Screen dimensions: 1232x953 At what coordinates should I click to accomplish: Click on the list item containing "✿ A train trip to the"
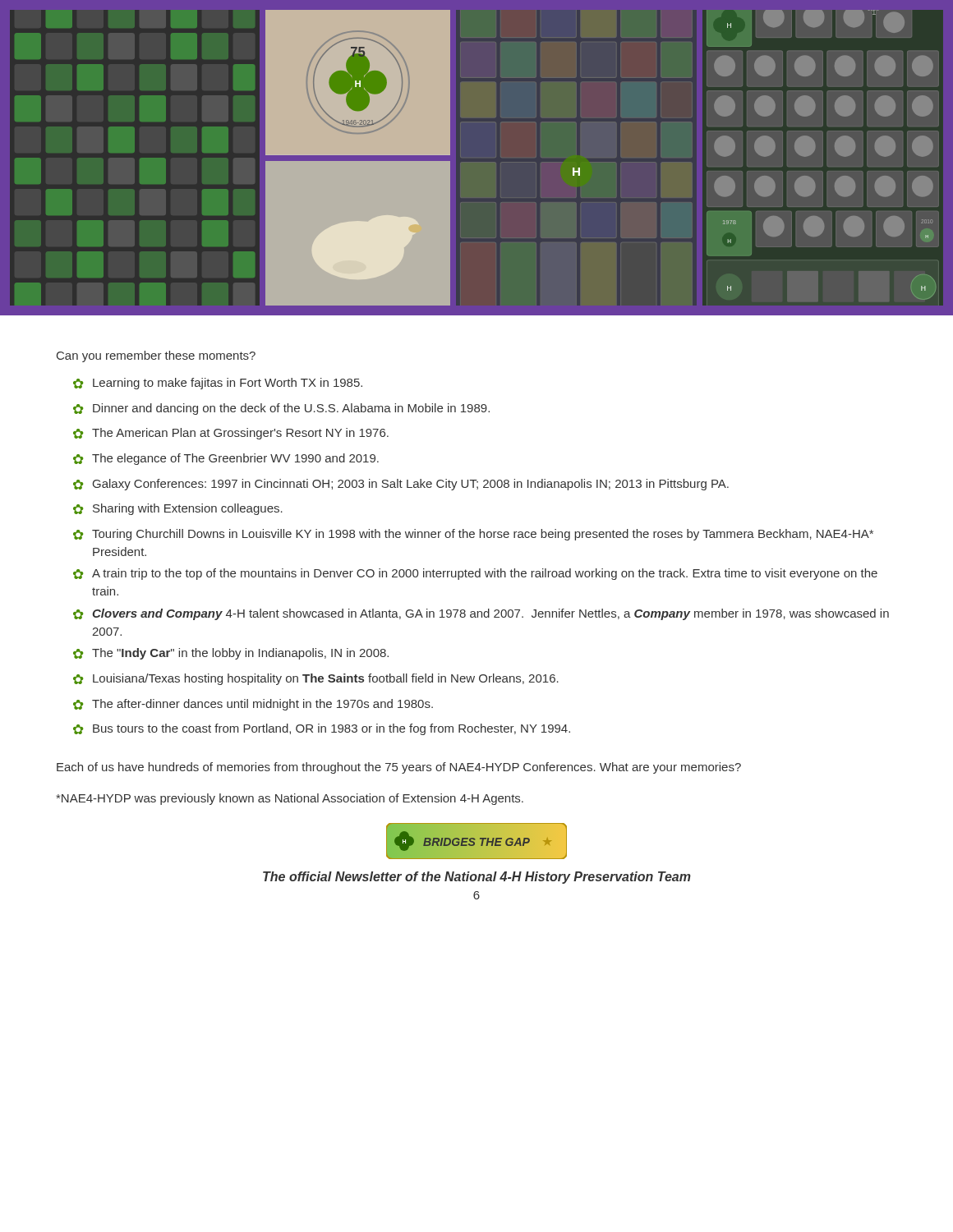coord(485,582)
